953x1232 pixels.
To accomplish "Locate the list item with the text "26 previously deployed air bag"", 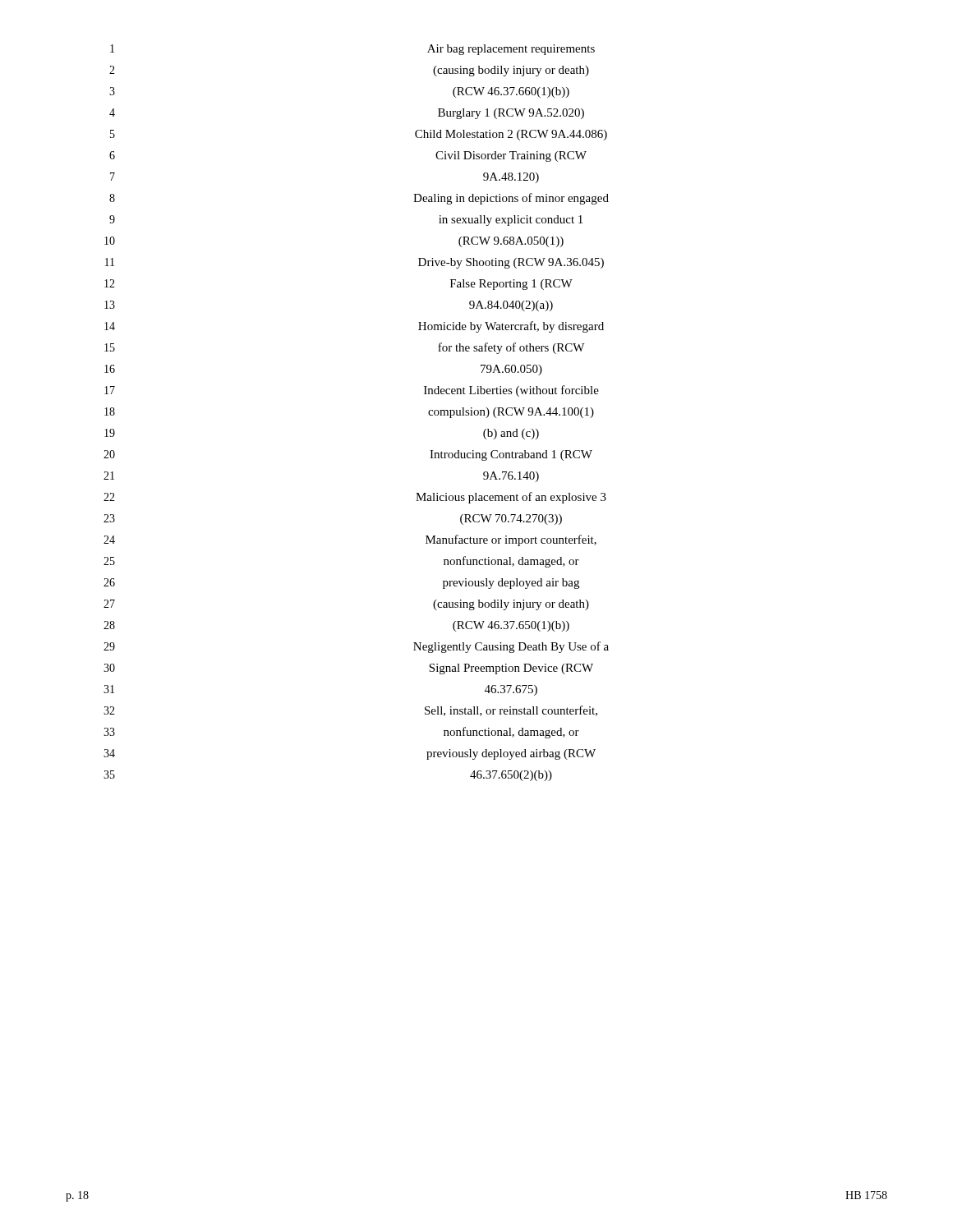I will (x=476, y=583).
